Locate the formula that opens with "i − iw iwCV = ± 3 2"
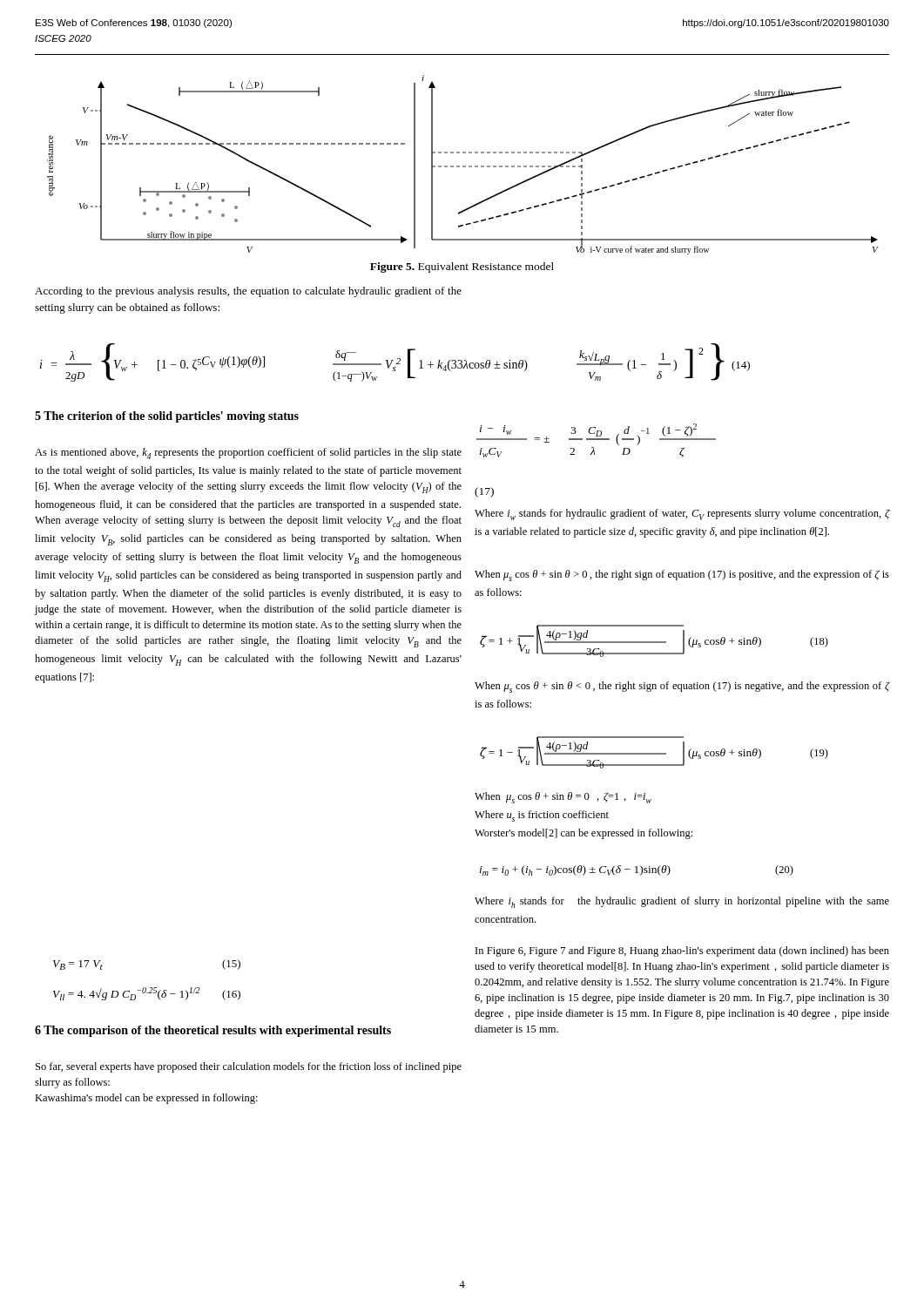 click(682, 454)
